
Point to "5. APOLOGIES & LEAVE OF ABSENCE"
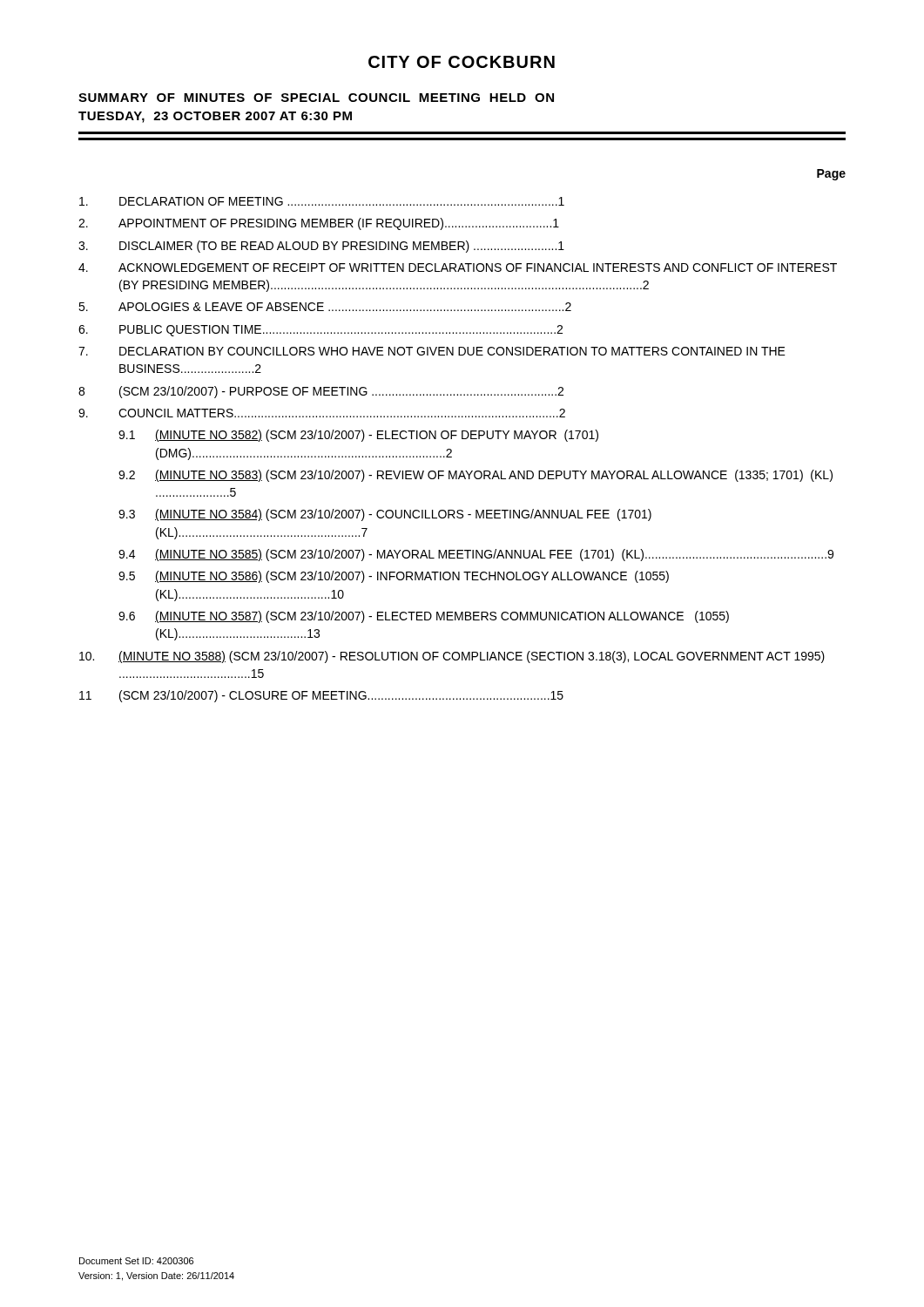462,307
